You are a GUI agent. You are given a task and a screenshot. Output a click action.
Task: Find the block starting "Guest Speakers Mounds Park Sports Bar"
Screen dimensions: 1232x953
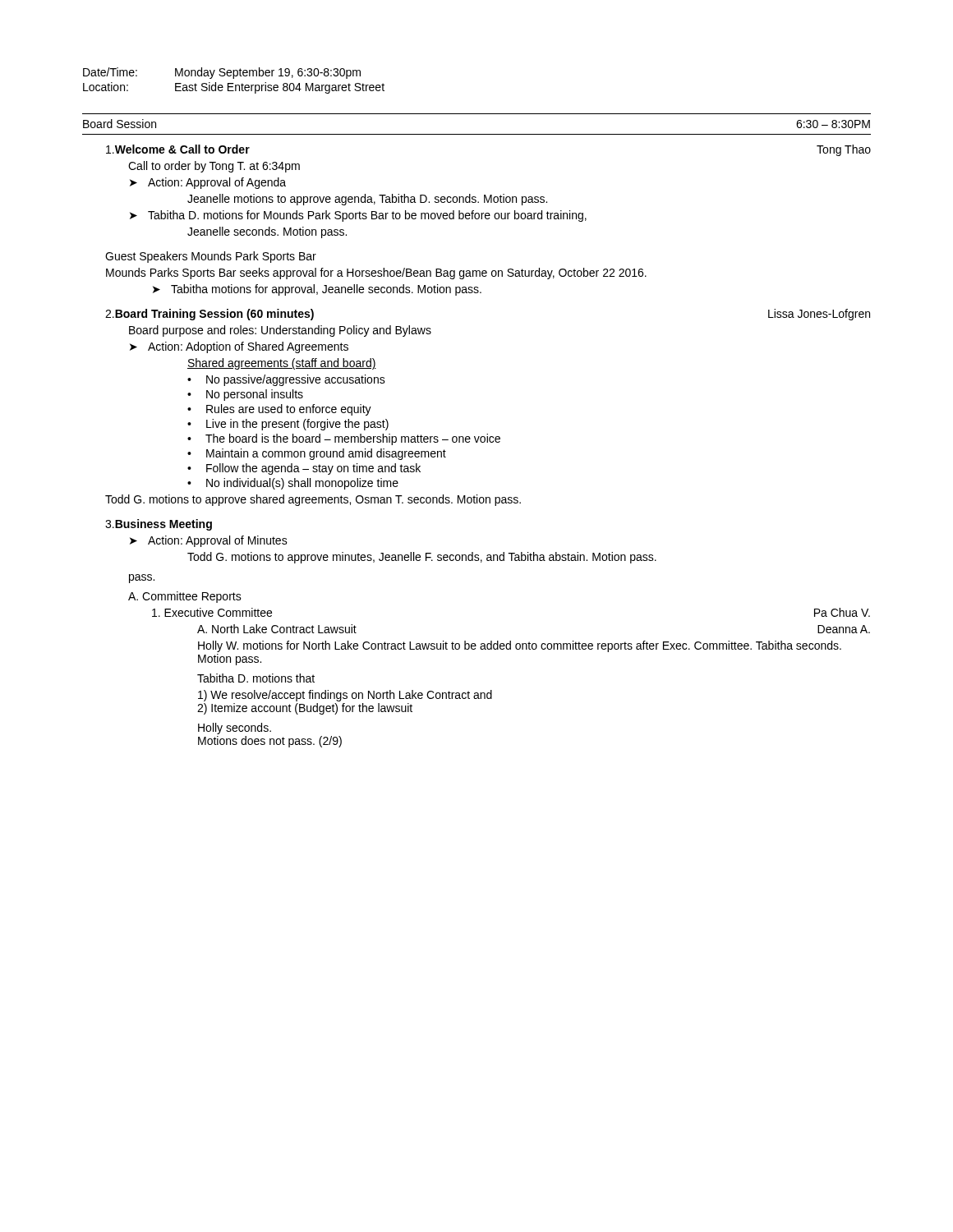488,273
